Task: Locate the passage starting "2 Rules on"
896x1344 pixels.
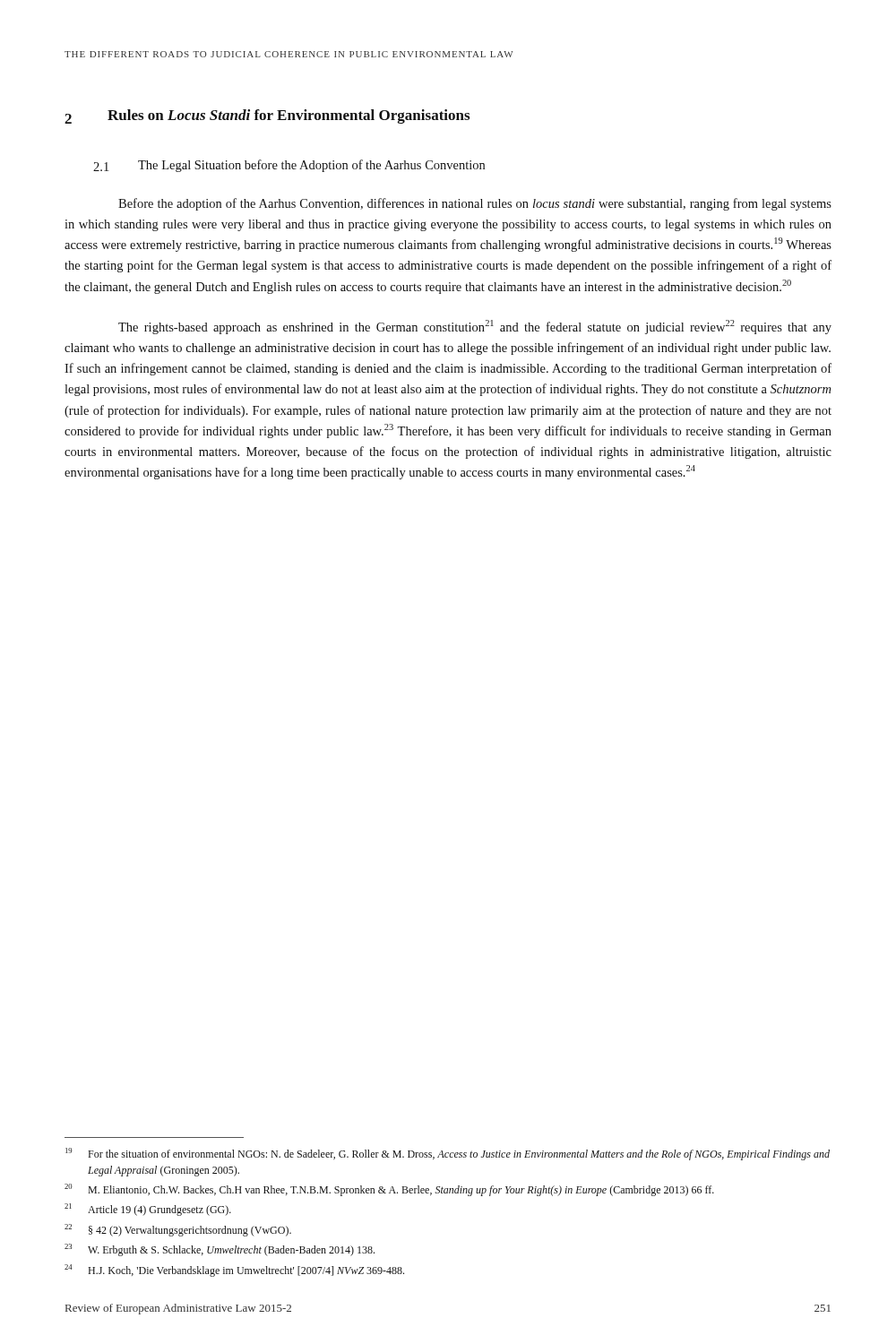Action: tap(267, 118)
